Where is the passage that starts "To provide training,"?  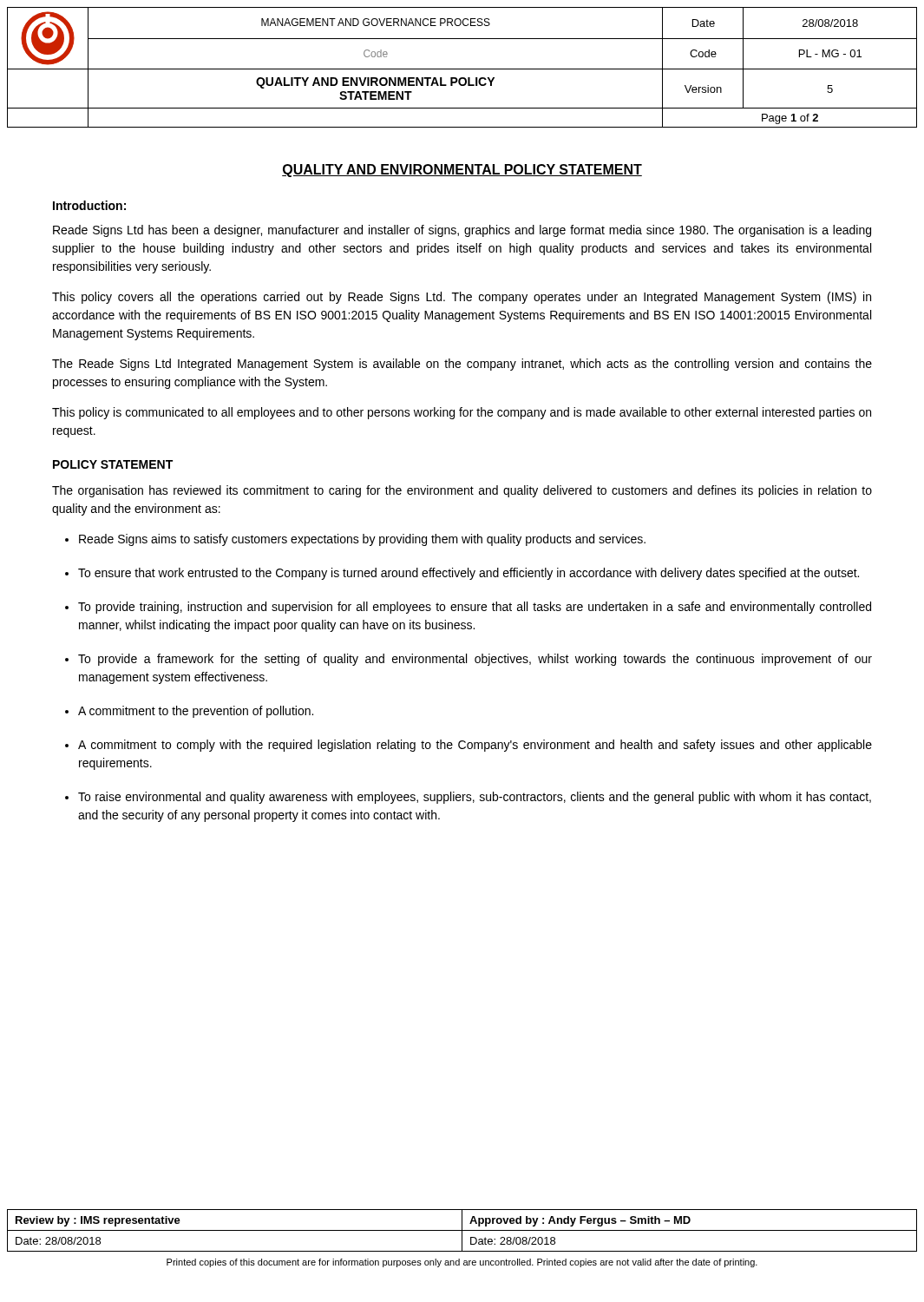475,616
